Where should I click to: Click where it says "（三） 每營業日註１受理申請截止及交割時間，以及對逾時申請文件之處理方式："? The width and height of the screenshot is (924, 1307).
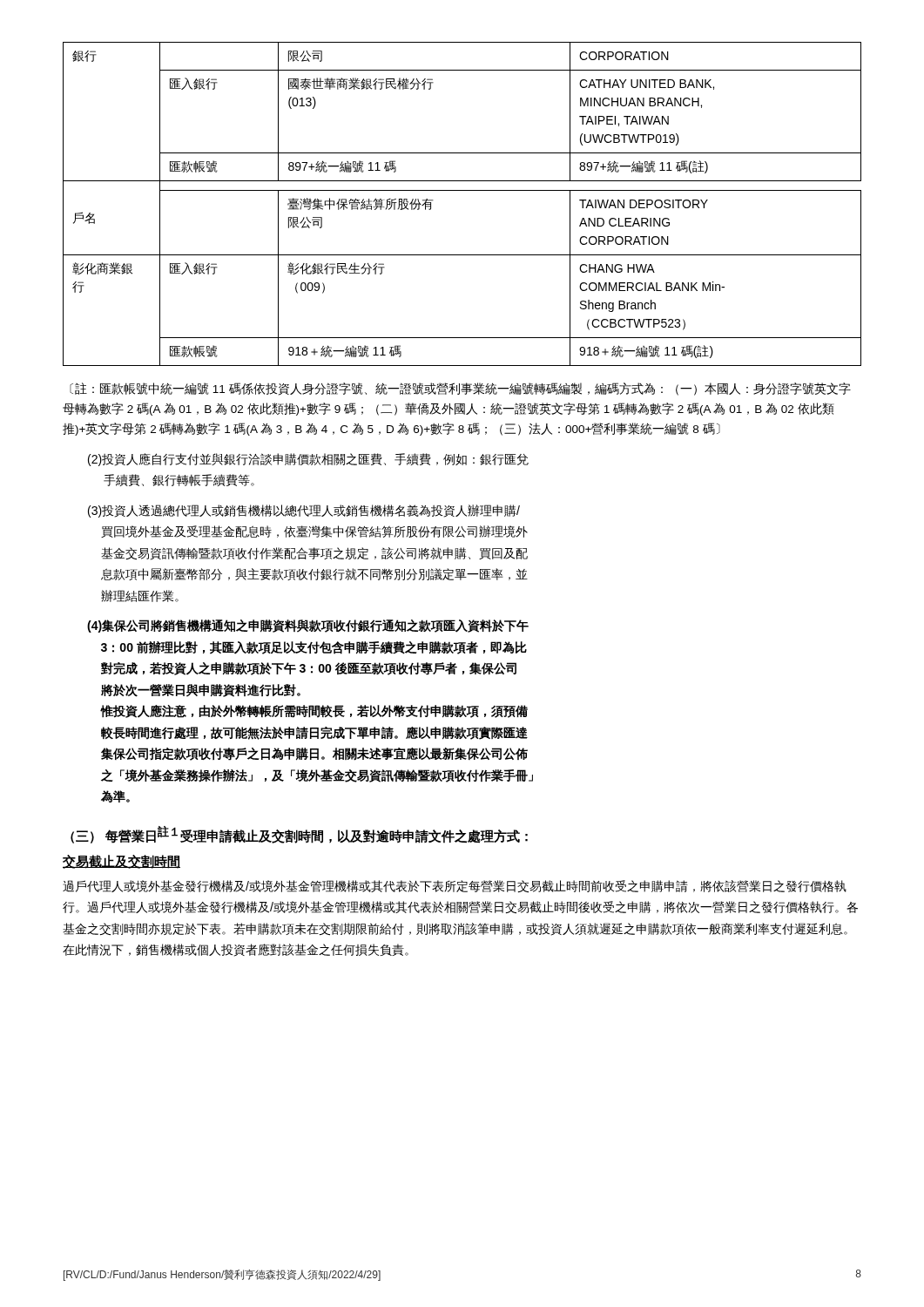(x=298, y=835)
